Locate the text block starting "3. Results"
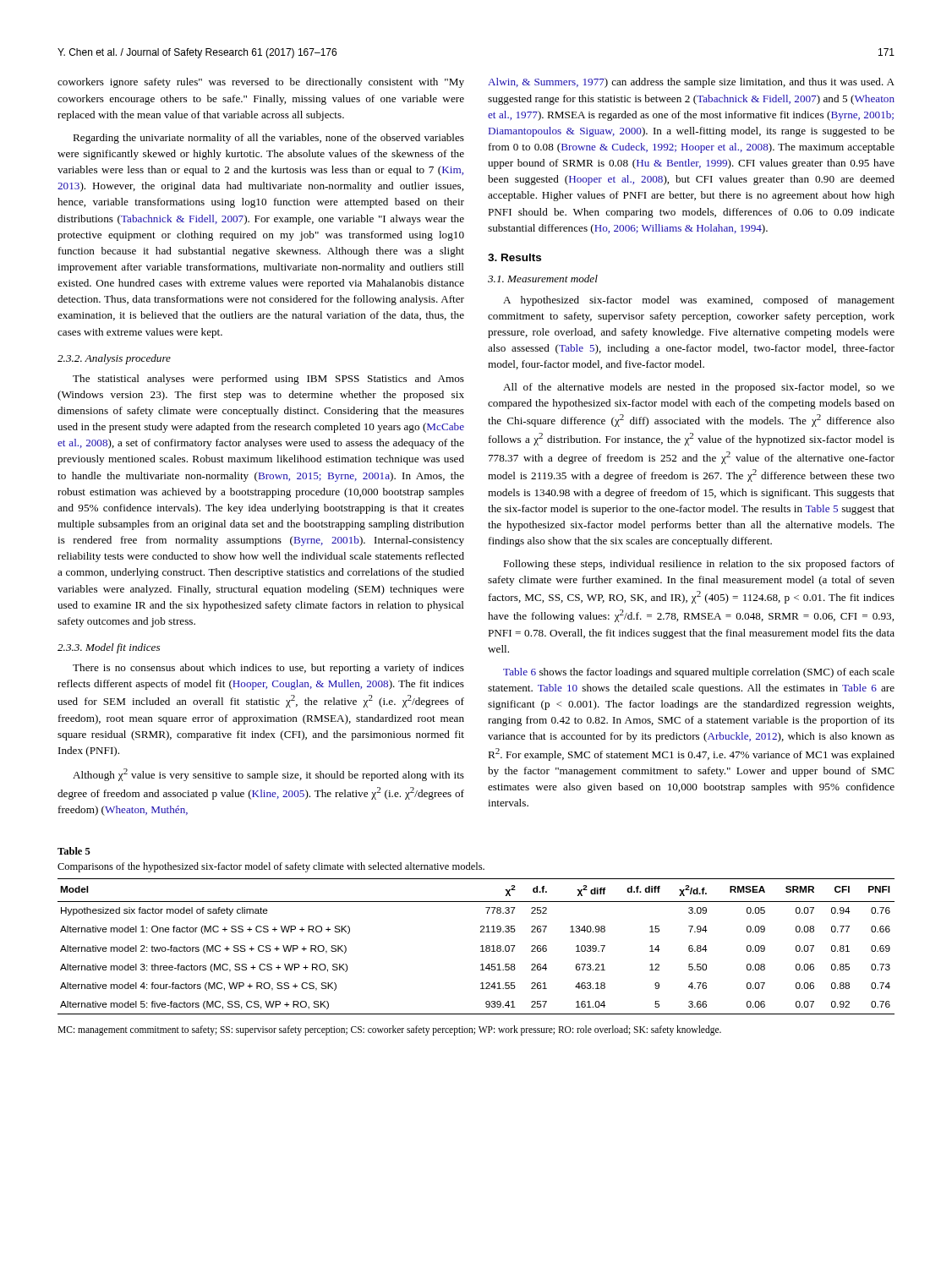This screenshot has height=1268, width=952. [515, 257]
